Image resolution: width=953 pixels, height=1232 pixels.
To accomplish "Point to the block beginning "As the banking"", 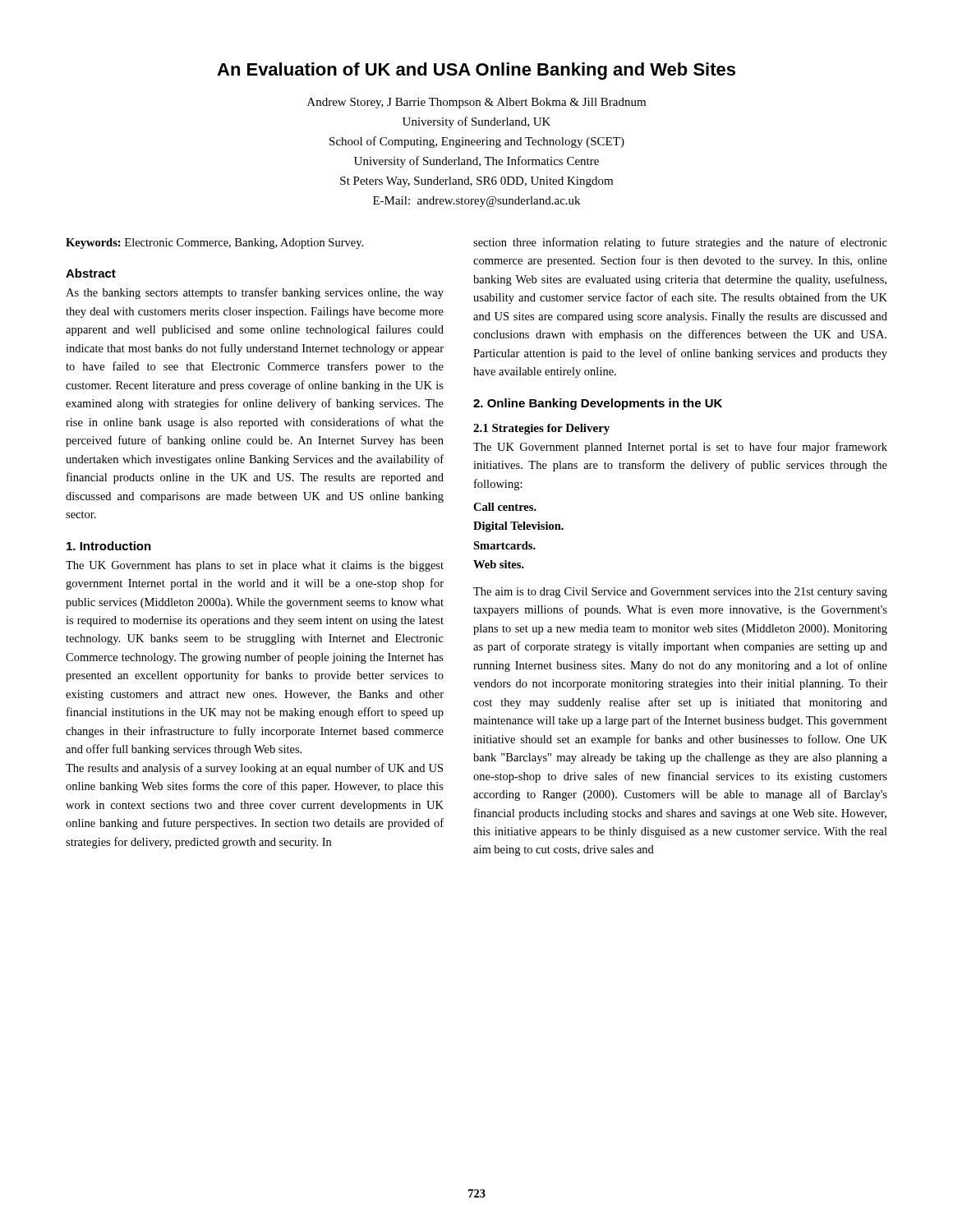I will point(255,403).
